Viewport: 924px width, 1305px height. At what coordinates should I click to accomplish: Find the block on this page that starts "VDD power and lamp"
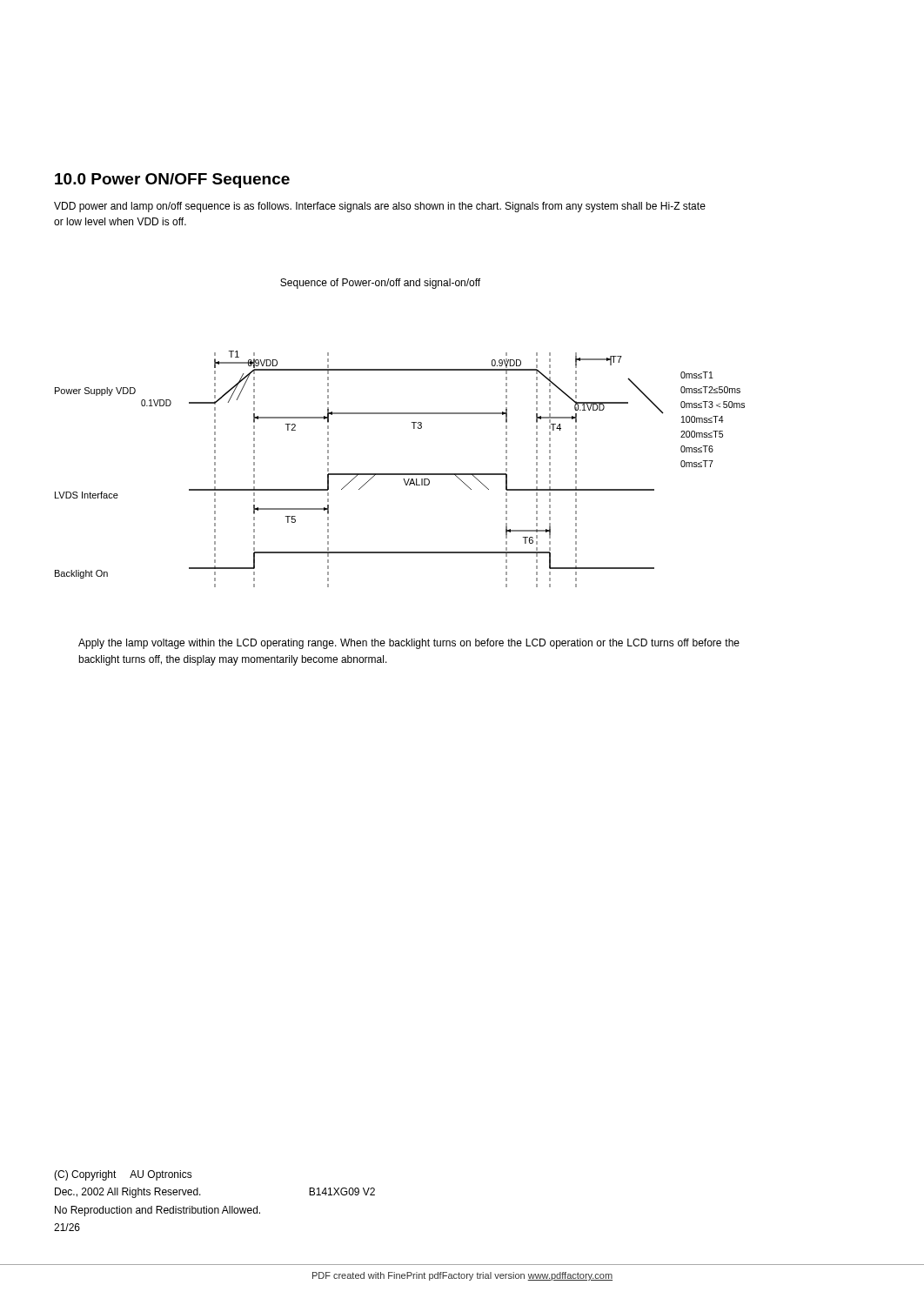[x=380, y=214]
